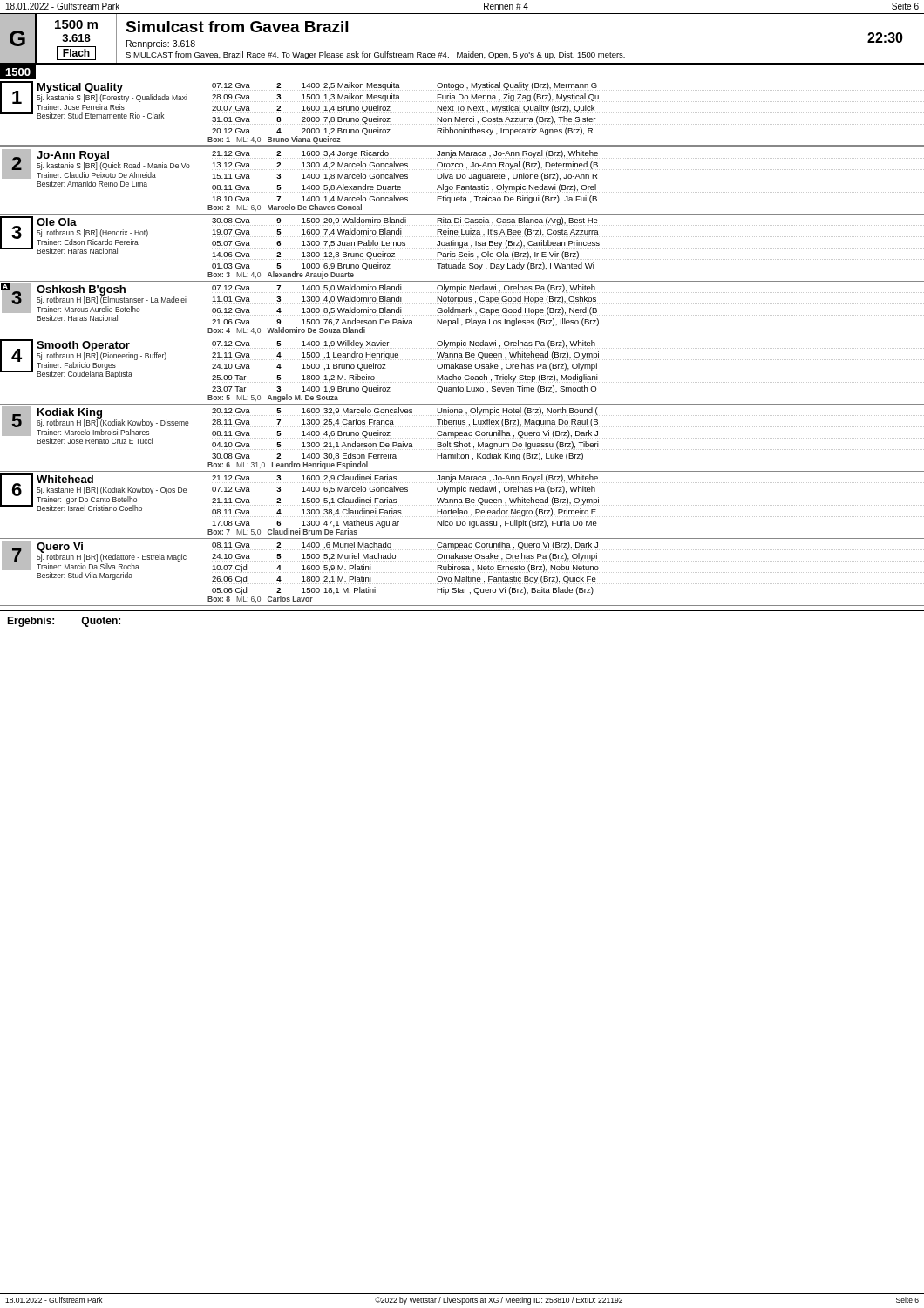The width and height of the screenshot is (924, 1308).
Task: Locate the text containing "Rennpreis: 3.618"
Action: click(x=160, y=44)
